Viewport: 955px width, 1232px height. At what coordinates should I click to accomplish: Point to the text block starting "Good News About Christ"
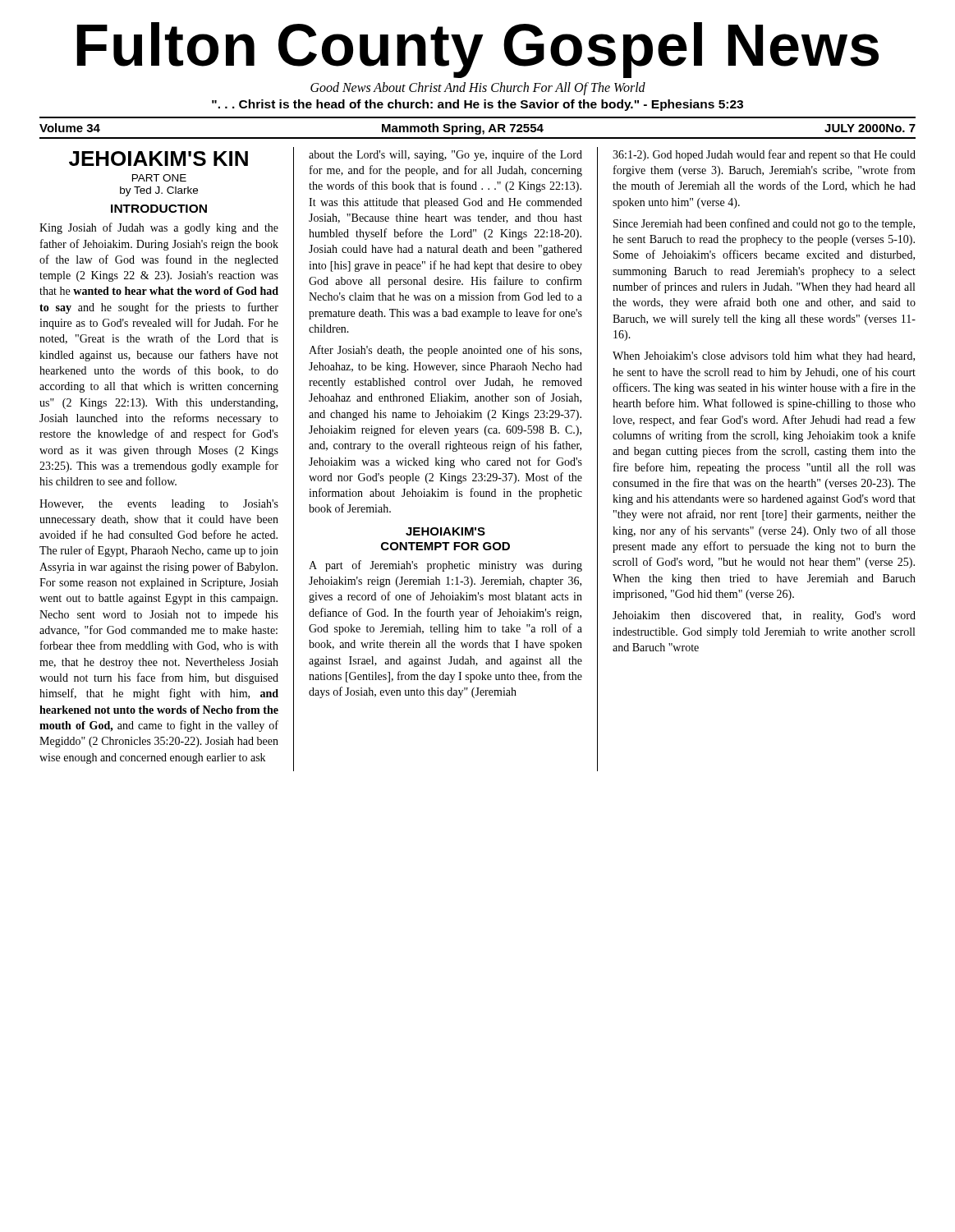pyautogui.click(x=478, y=88)
